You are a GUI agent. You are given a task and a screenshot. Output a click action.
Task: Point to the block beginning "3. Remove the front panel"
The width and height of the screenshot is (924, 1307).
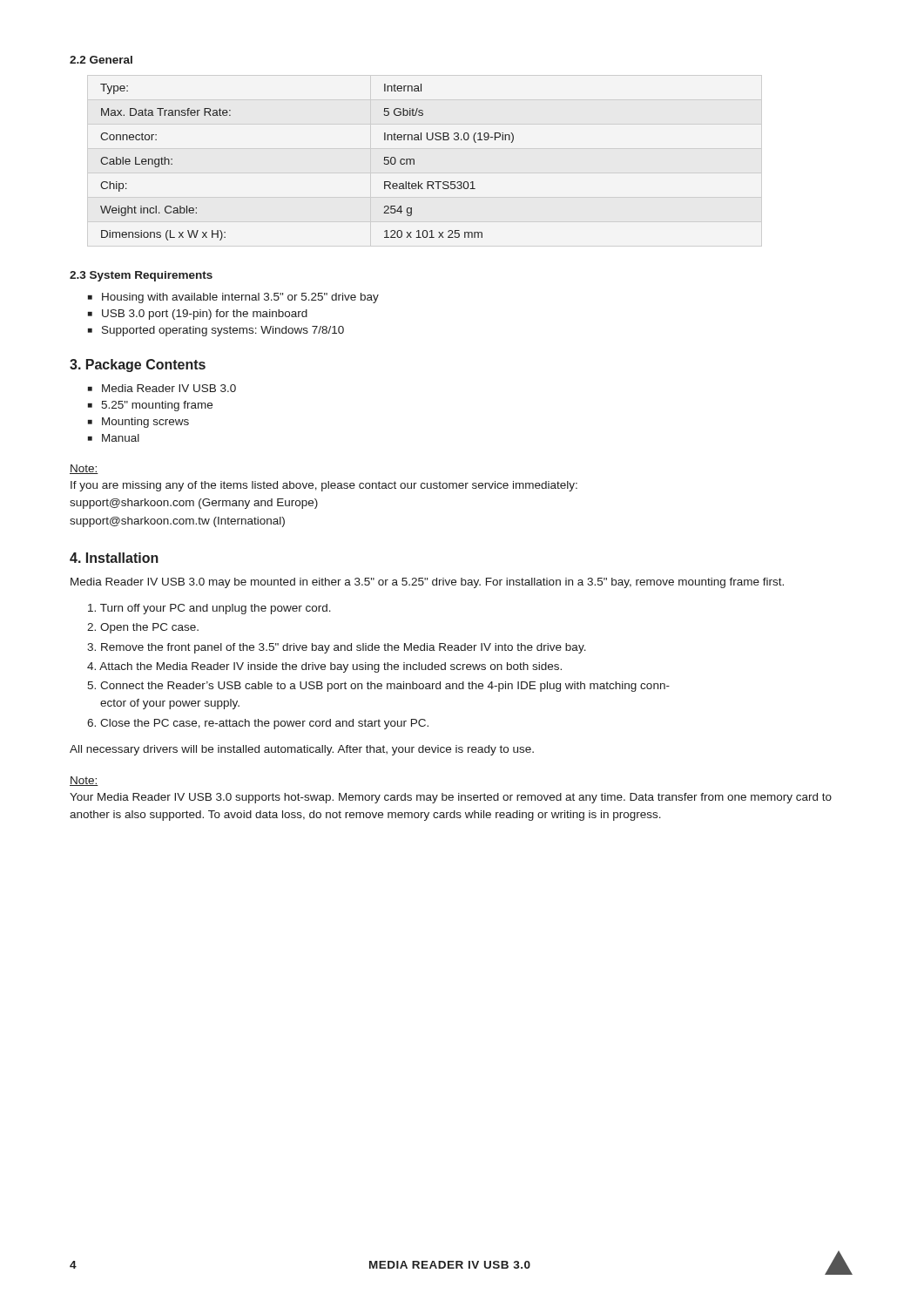coord(471,647)
